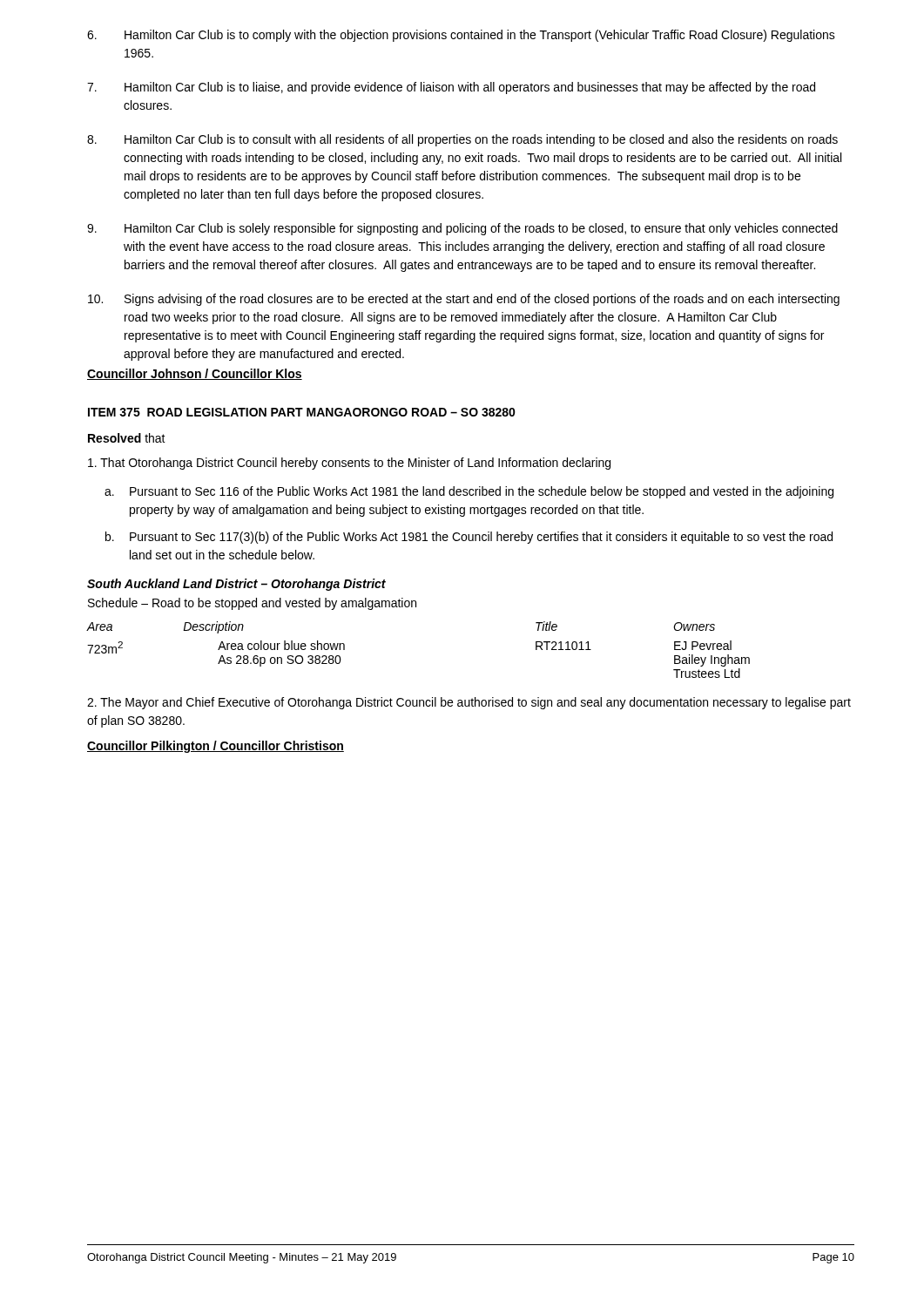
Task: Find the block on this page that starts "South Auckland Land District –"
Action: coord(236,584)
